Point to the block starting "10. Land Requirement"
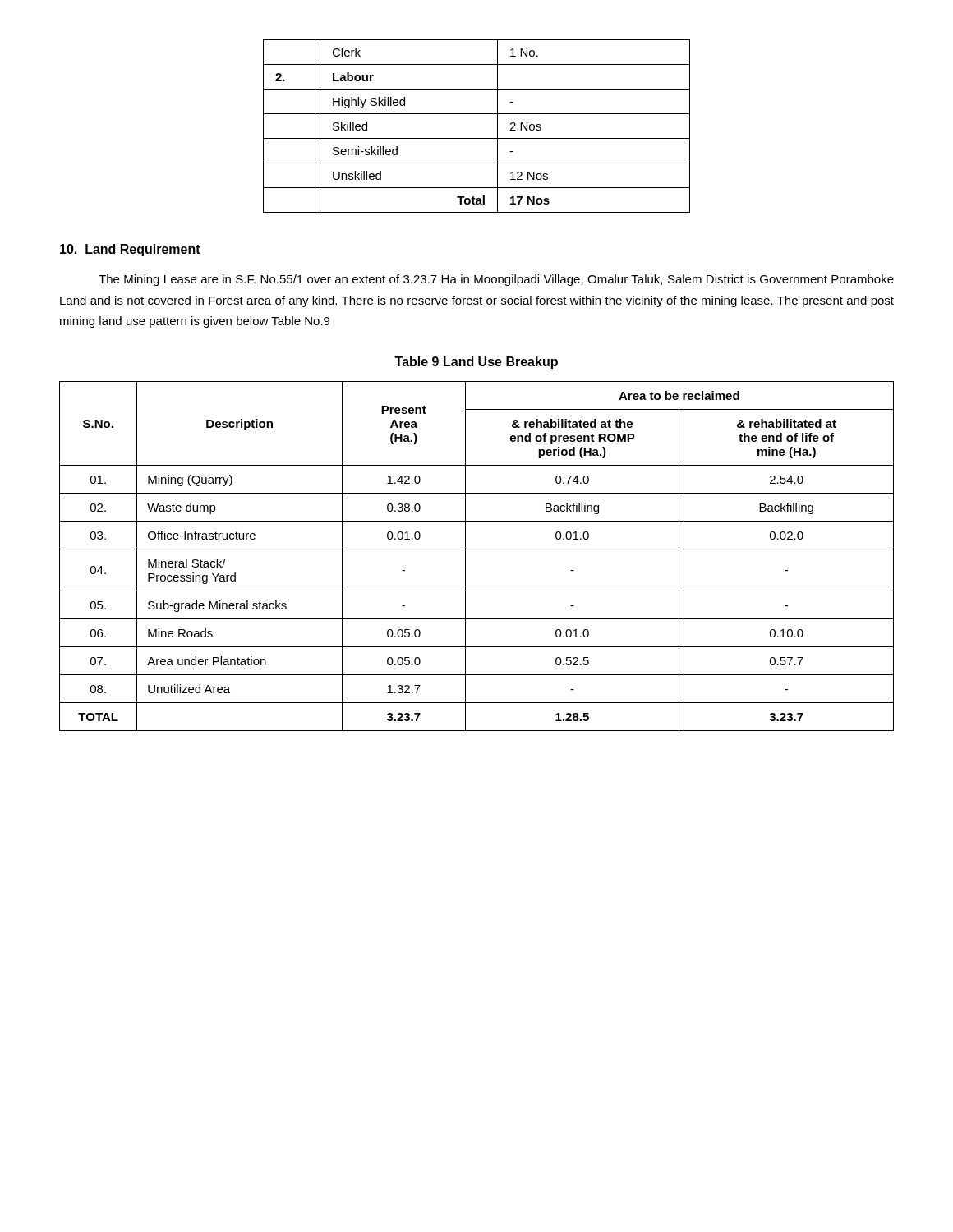Viewport: 953px width, 1232px height. click(x=130, y=249)
